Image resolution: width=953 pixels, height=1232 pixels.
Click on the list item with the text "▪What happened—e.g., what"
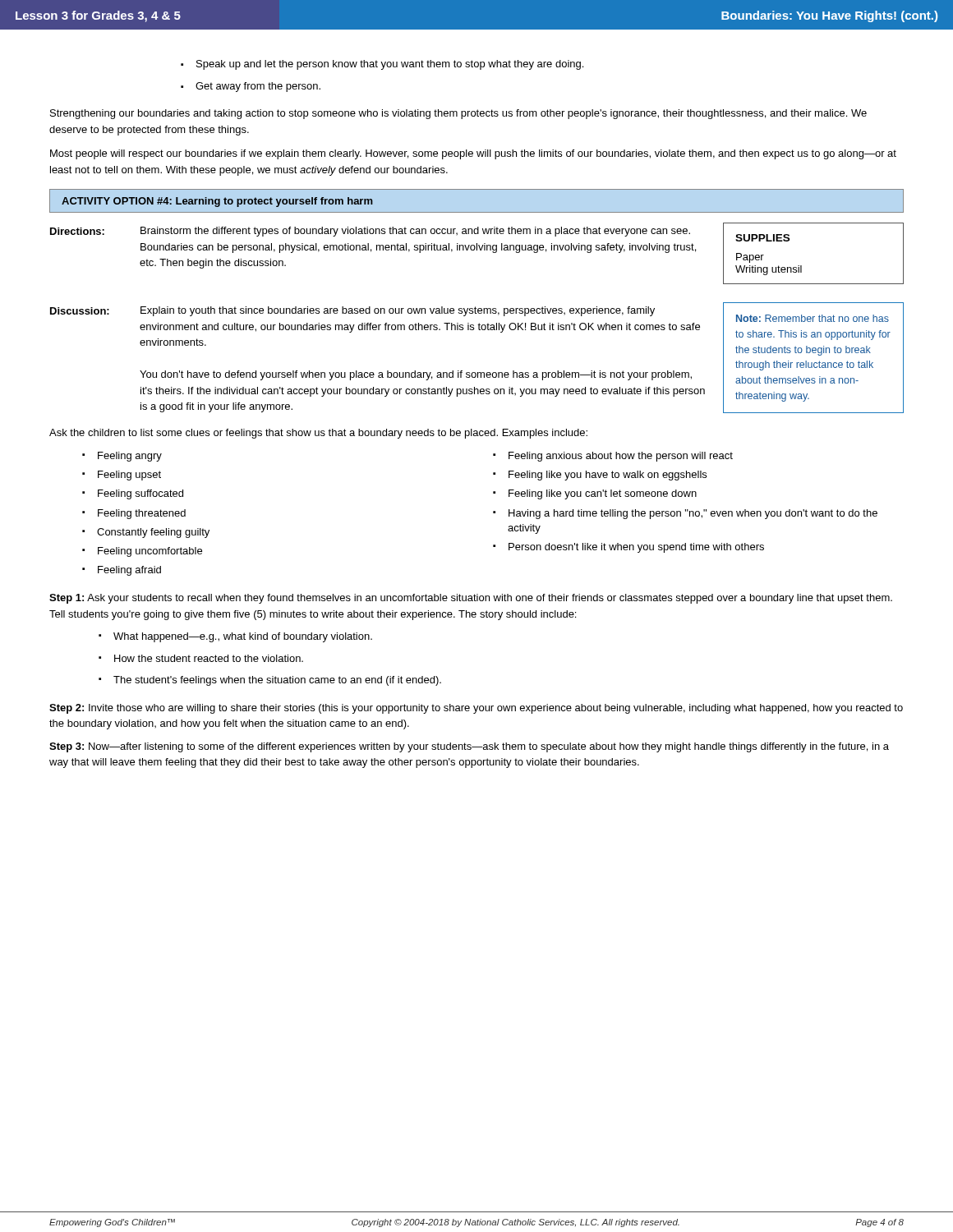[x=236, y=636]
